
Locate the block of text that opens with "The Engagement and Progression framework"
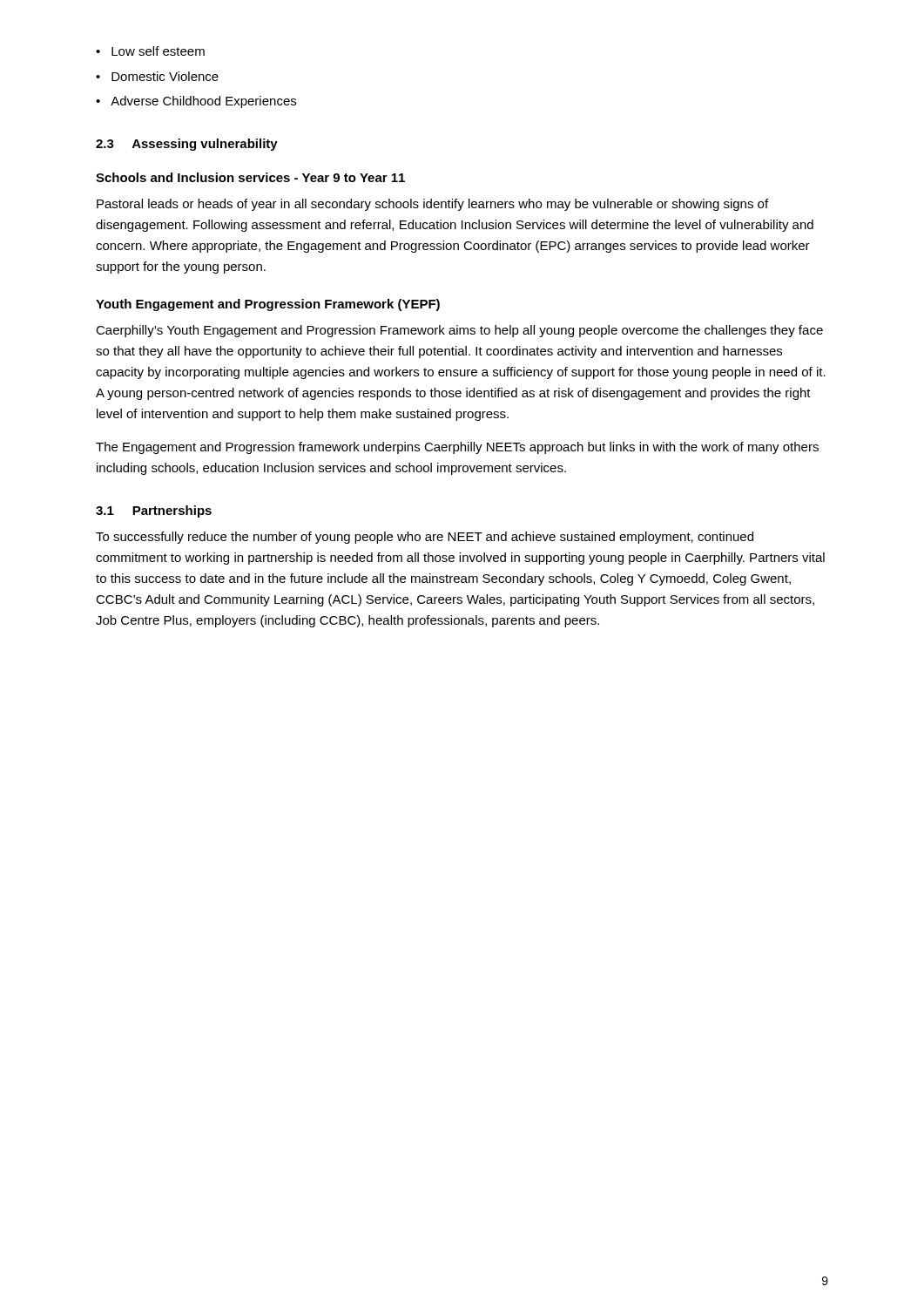point(457,457)
